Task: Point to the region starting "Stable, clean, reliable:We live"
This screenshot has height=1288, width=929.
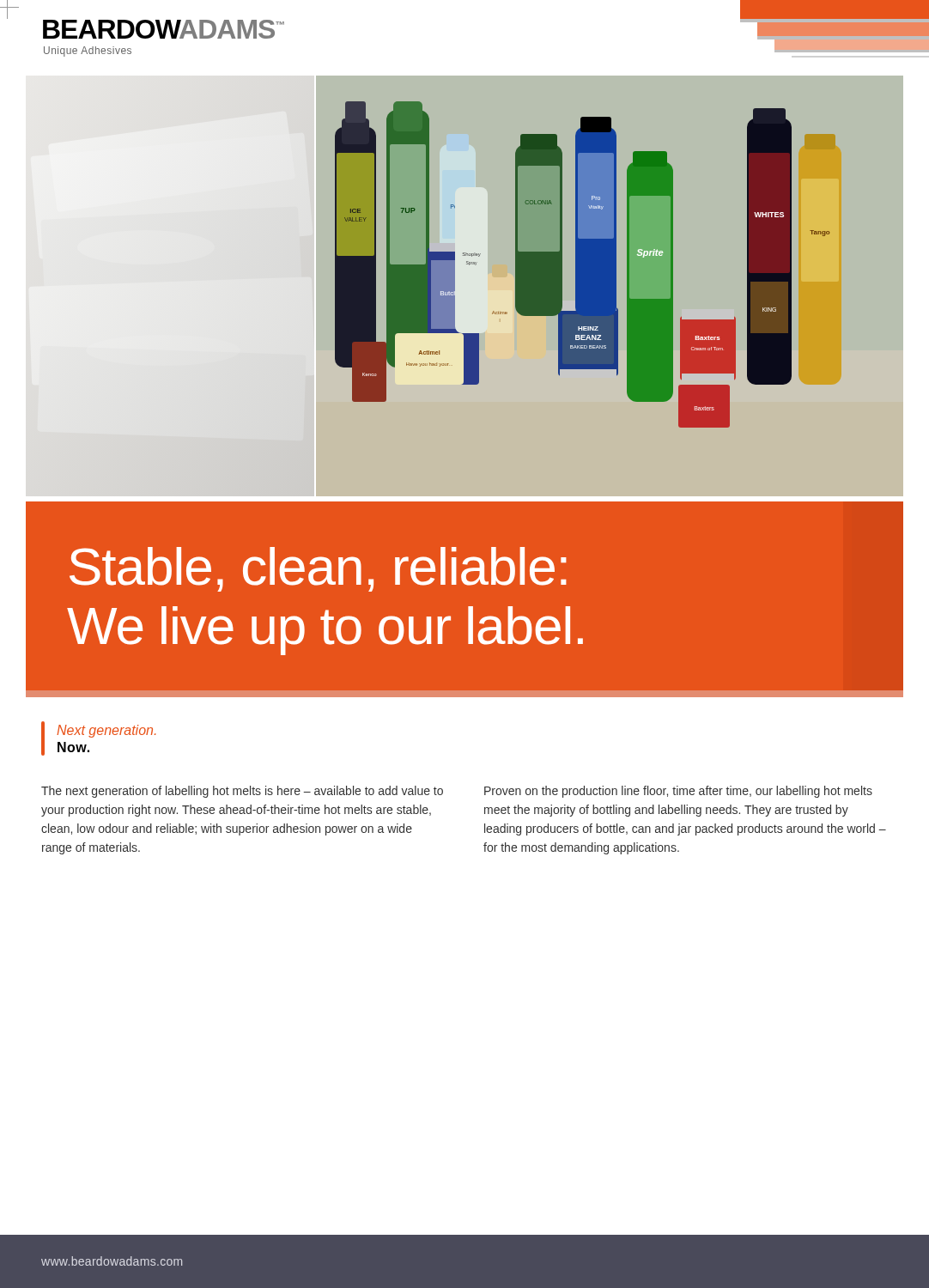Action: tap(485, 596)
